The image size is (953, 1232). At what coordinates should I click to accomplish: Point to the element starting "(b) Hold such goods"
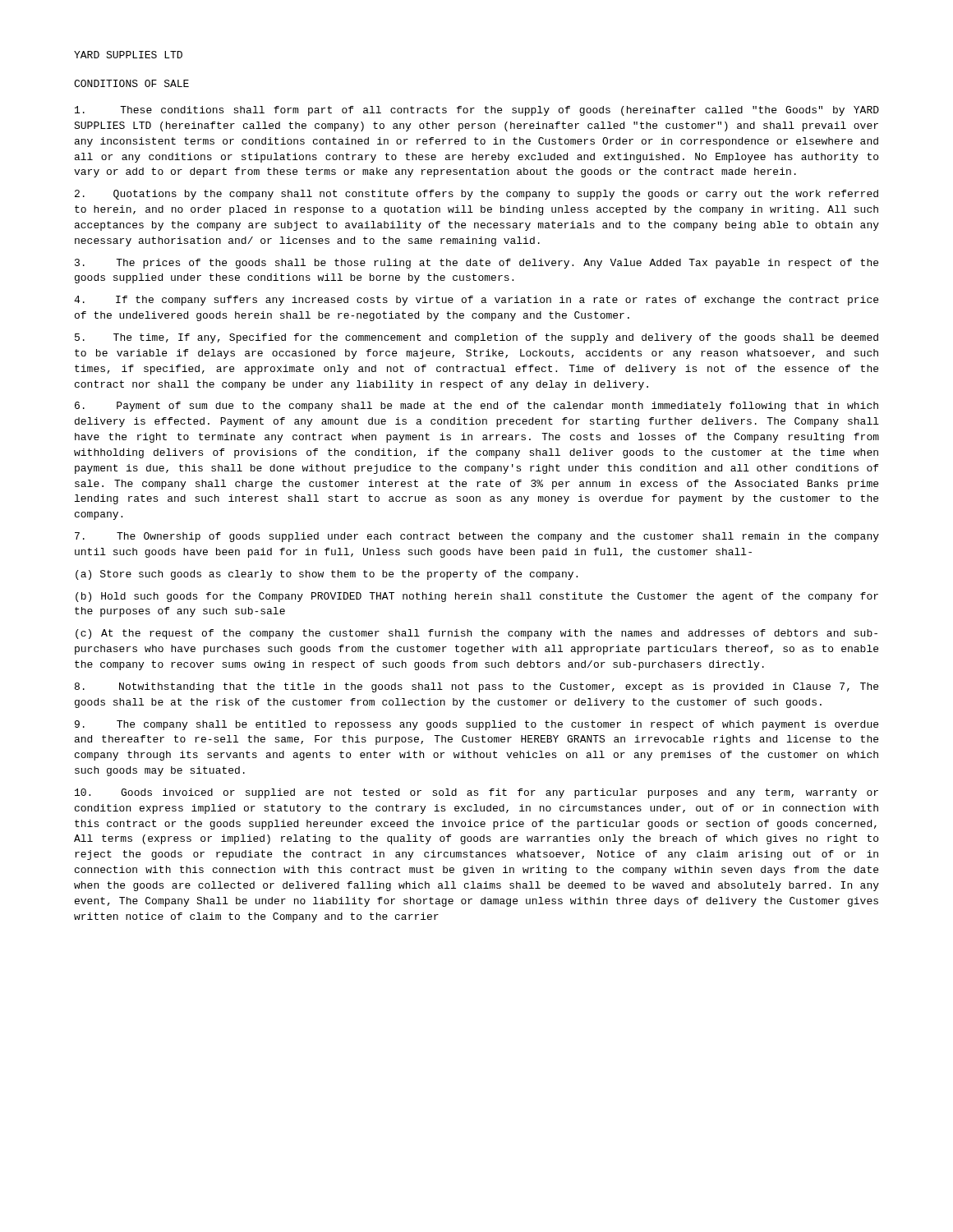click(x=476, y=604)
